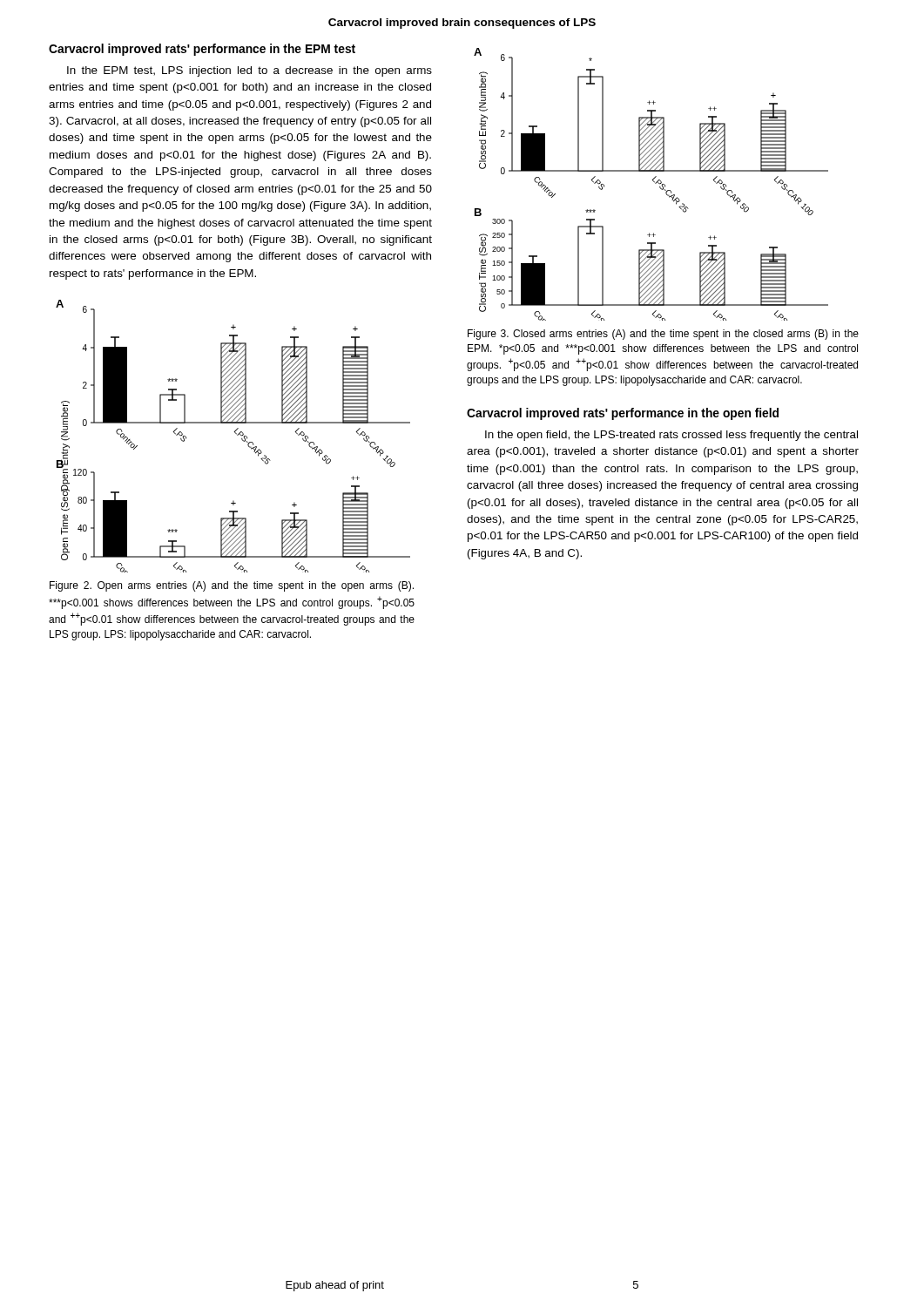The image size is (924, 1307).
Task: Select the text starting "In the open"
Action: (663, 494)
